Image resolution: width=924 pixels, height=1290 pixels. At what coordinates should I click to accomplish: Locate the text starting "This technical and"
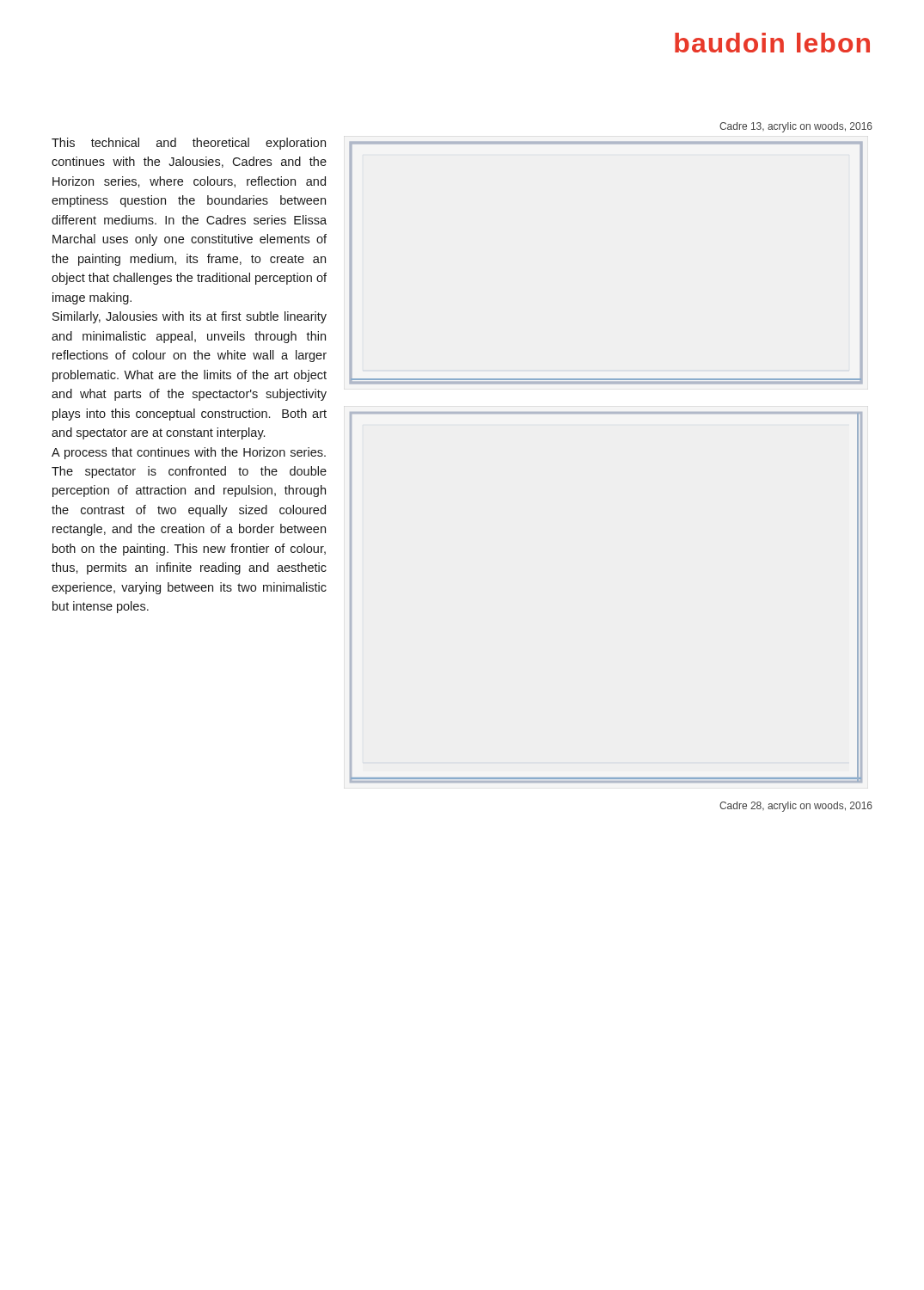[x=189, y=375]
